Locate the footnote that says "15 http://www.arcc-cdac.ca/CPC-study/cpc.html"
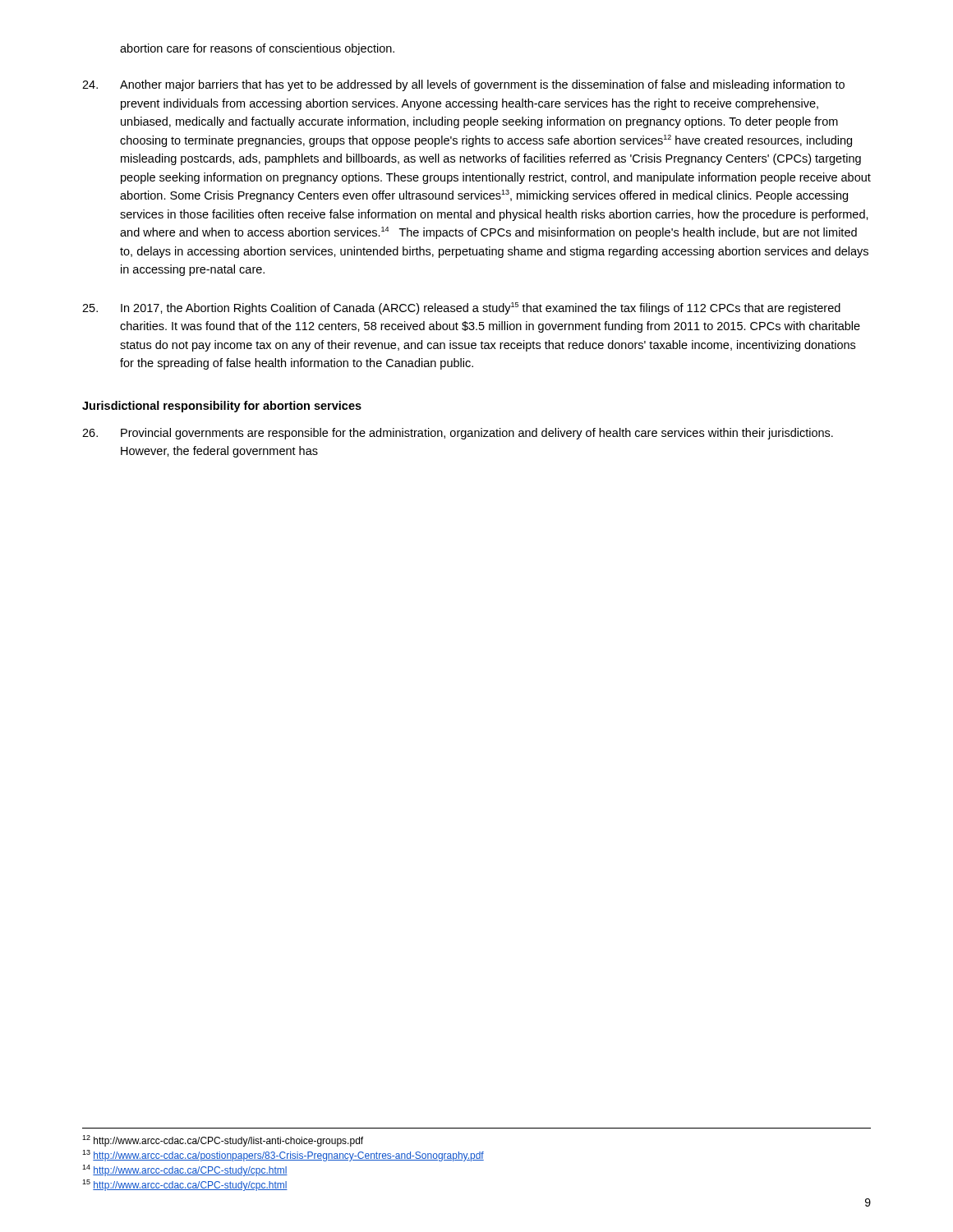Screen dimensions: 1232x953 point(185,1184)
